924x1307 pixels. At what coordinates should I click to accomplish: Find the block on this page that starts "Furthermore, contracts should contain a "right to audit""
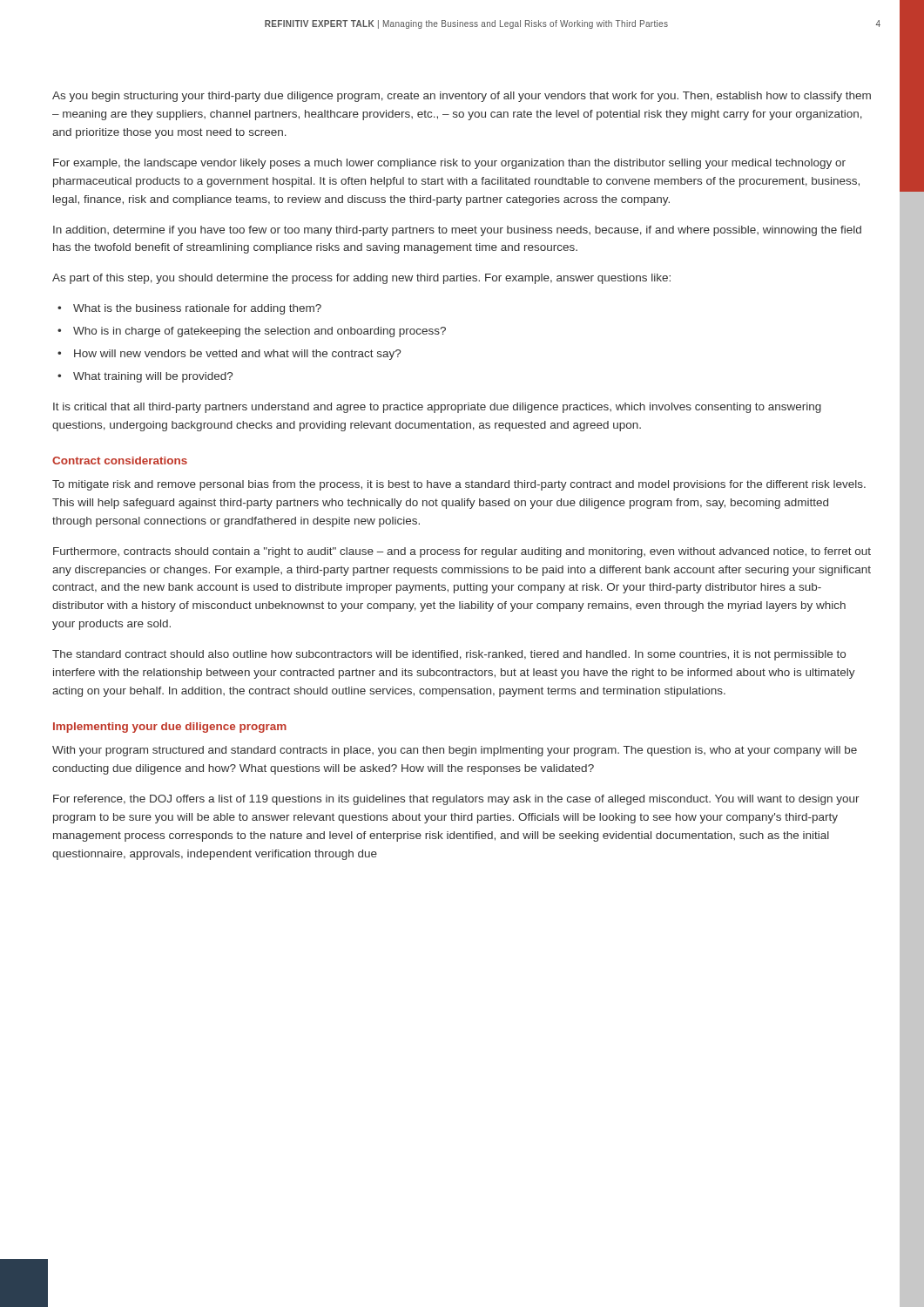(x=462, y=587)
